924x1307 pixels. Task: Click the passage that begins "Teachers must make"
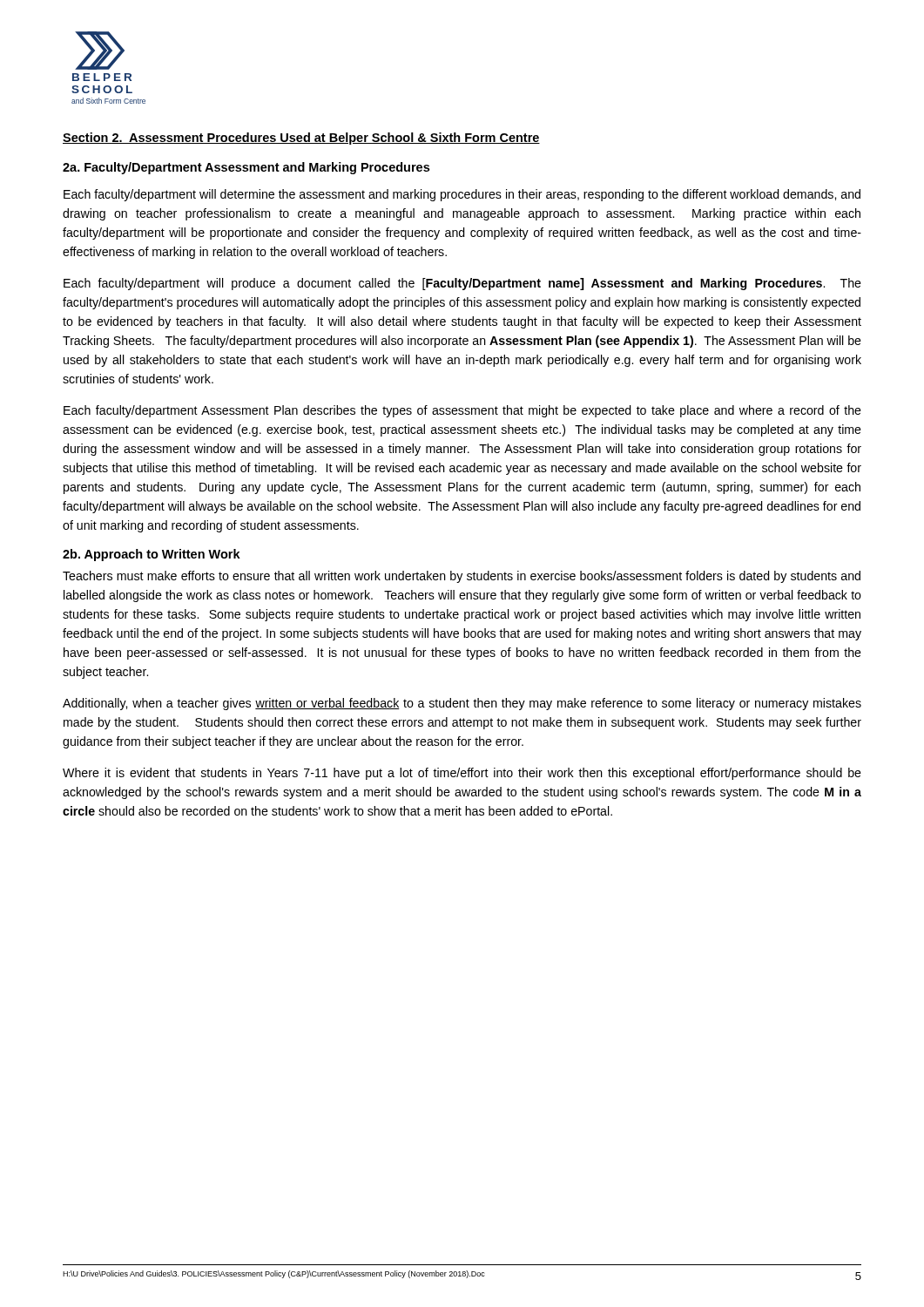click(x=462, y=624)
